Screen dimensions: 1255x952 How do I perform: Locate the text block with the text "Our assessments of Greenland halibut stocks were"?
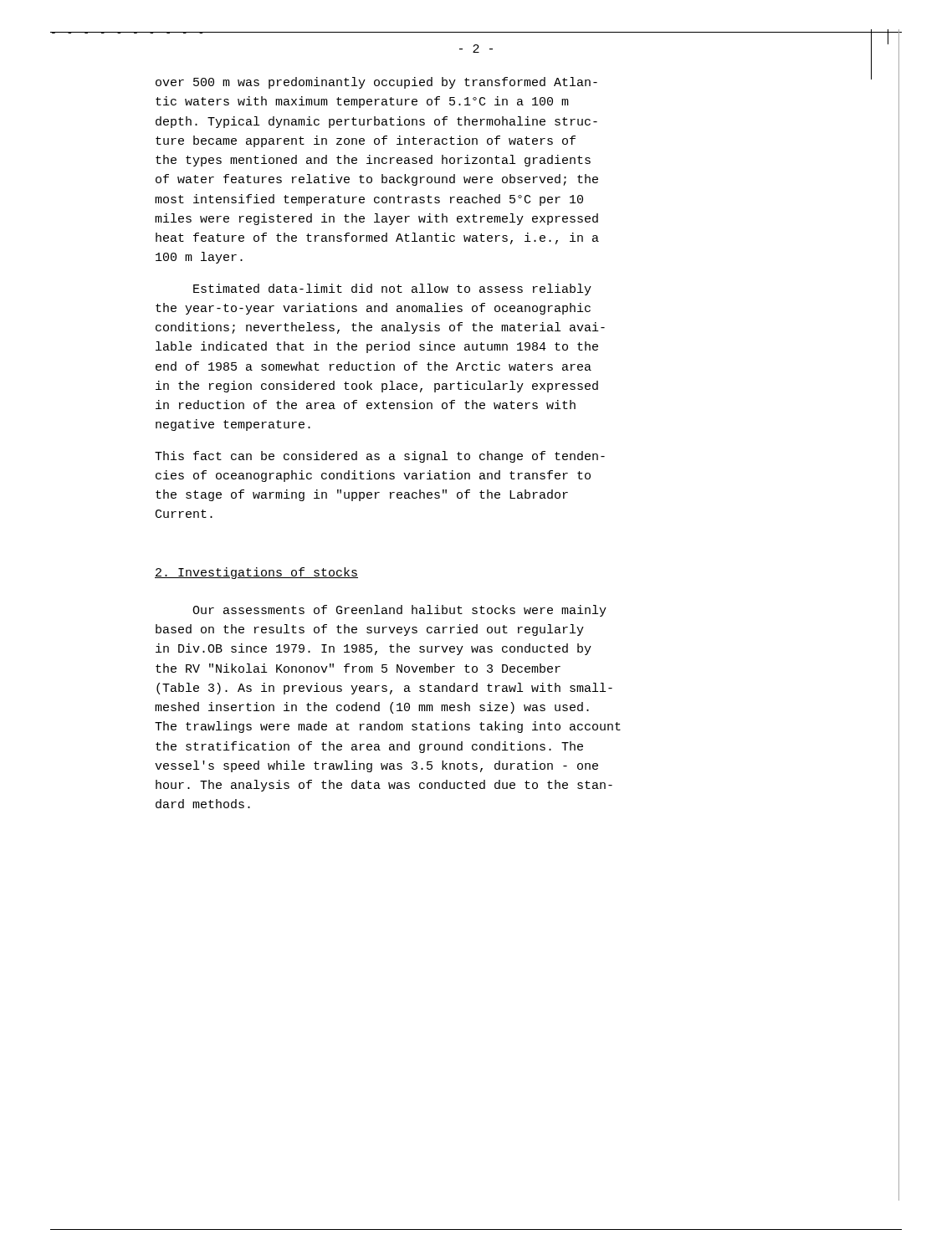388,708
